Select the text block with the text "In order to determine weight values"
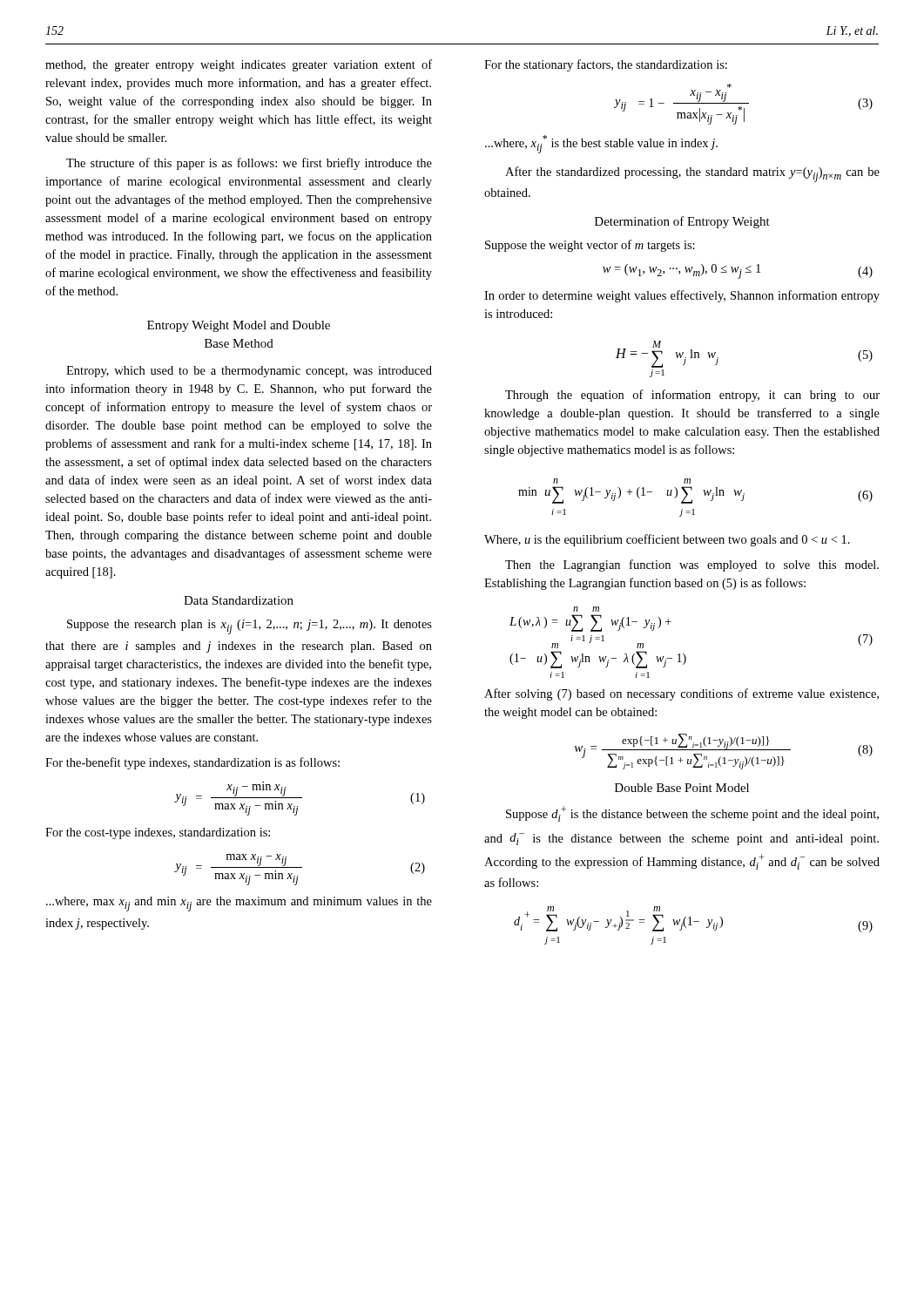 click(682, 305)
